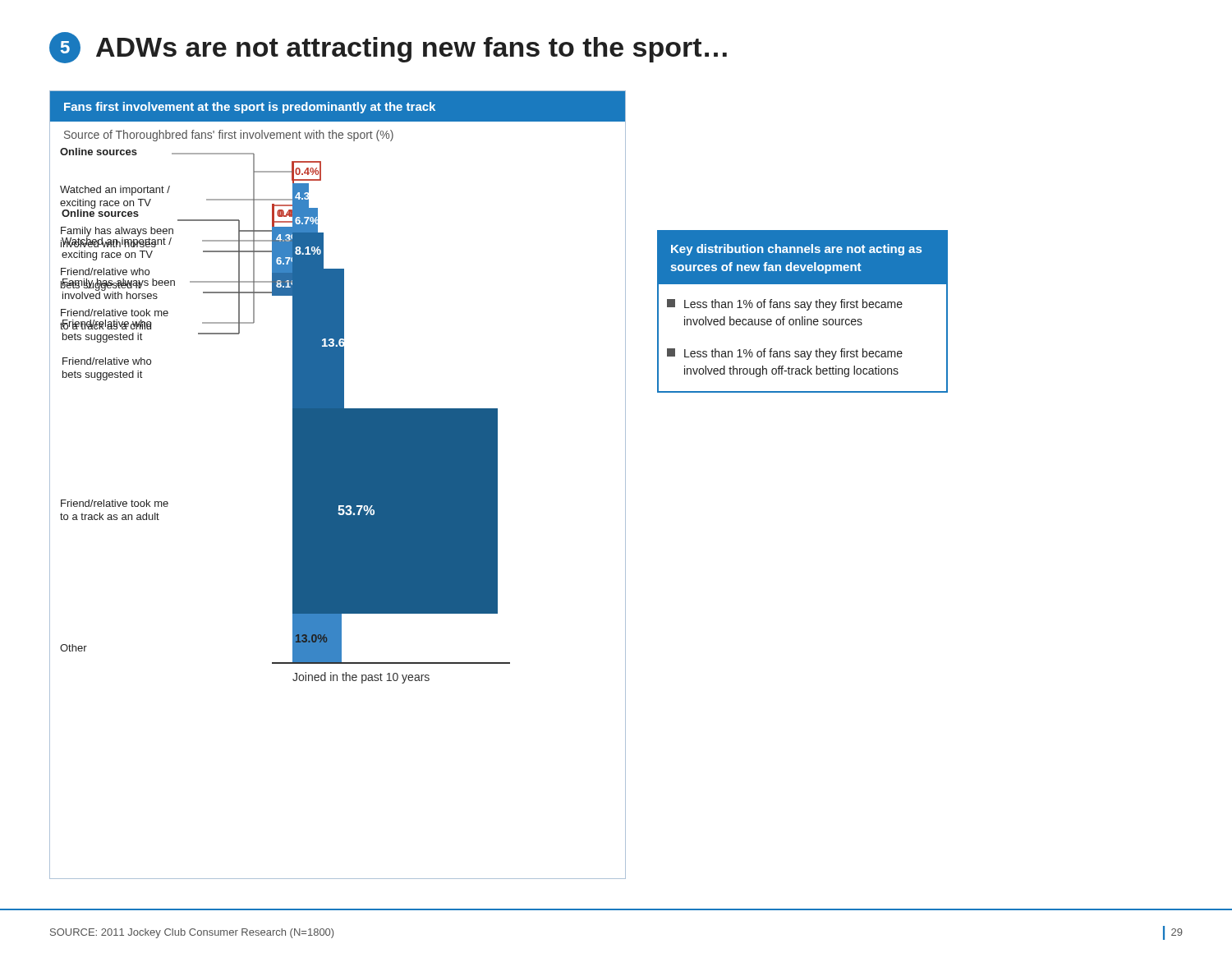The height and width of the screenshot is (953, 1232).
Task: Find the title that reads "5 ADWs are not"
Action: (x=390, y=47)
